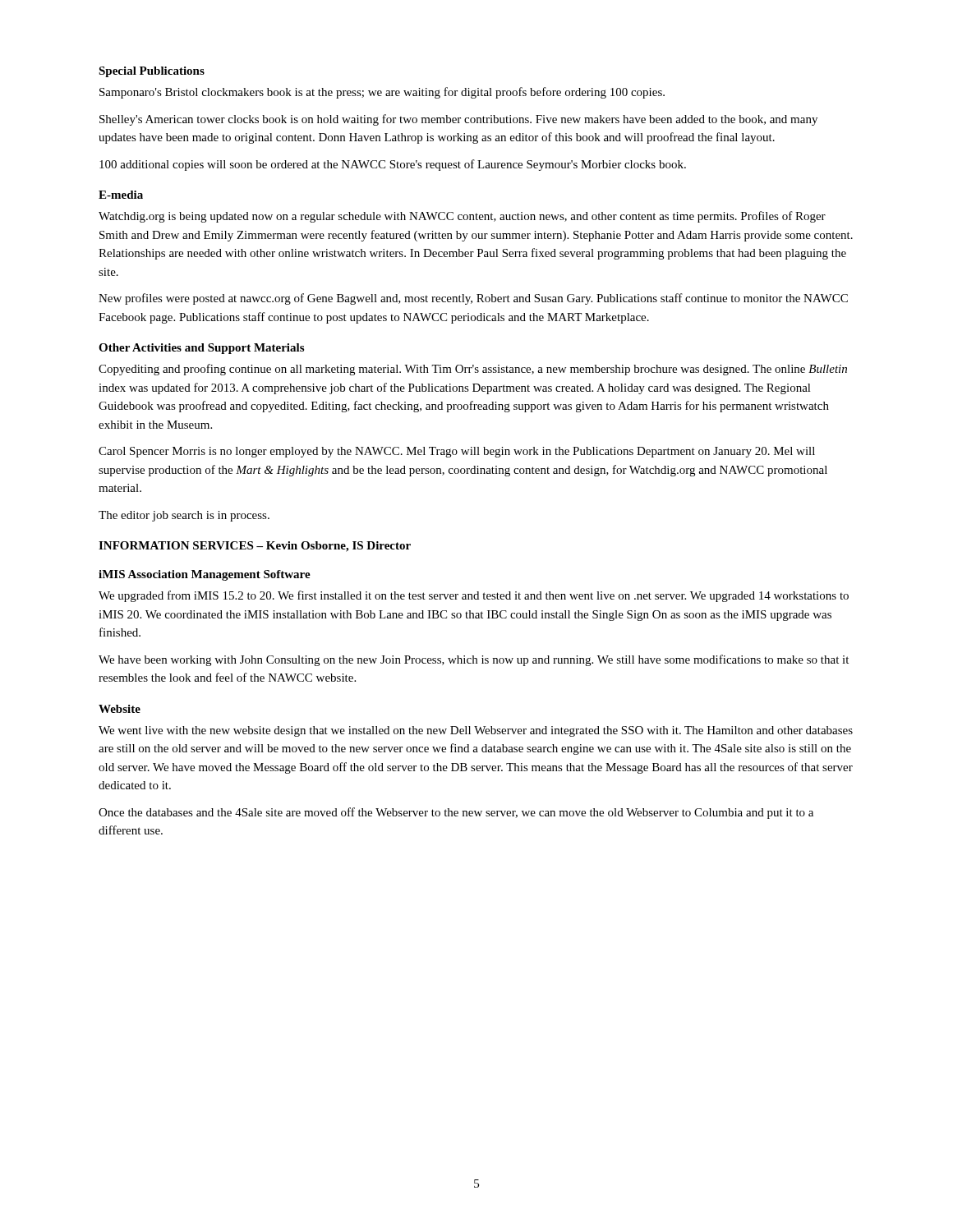Select the text block that says "The editor job search"
Viewport: 953px width, 1232px height.
pyautogui.click(x=184, y=515)
